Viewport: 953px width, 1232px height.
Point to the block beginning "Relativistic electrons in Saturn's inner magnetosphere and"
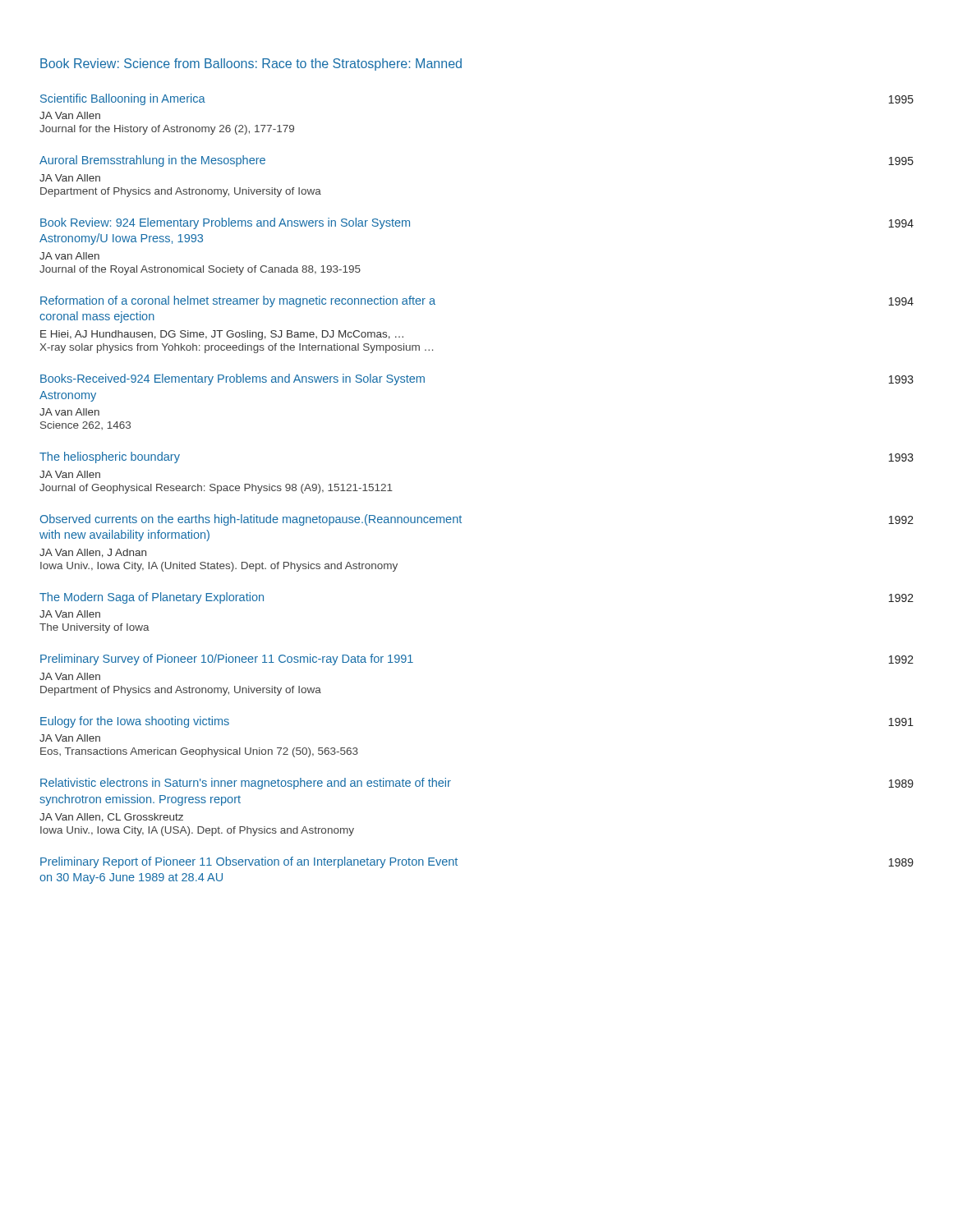pos(245,783)
